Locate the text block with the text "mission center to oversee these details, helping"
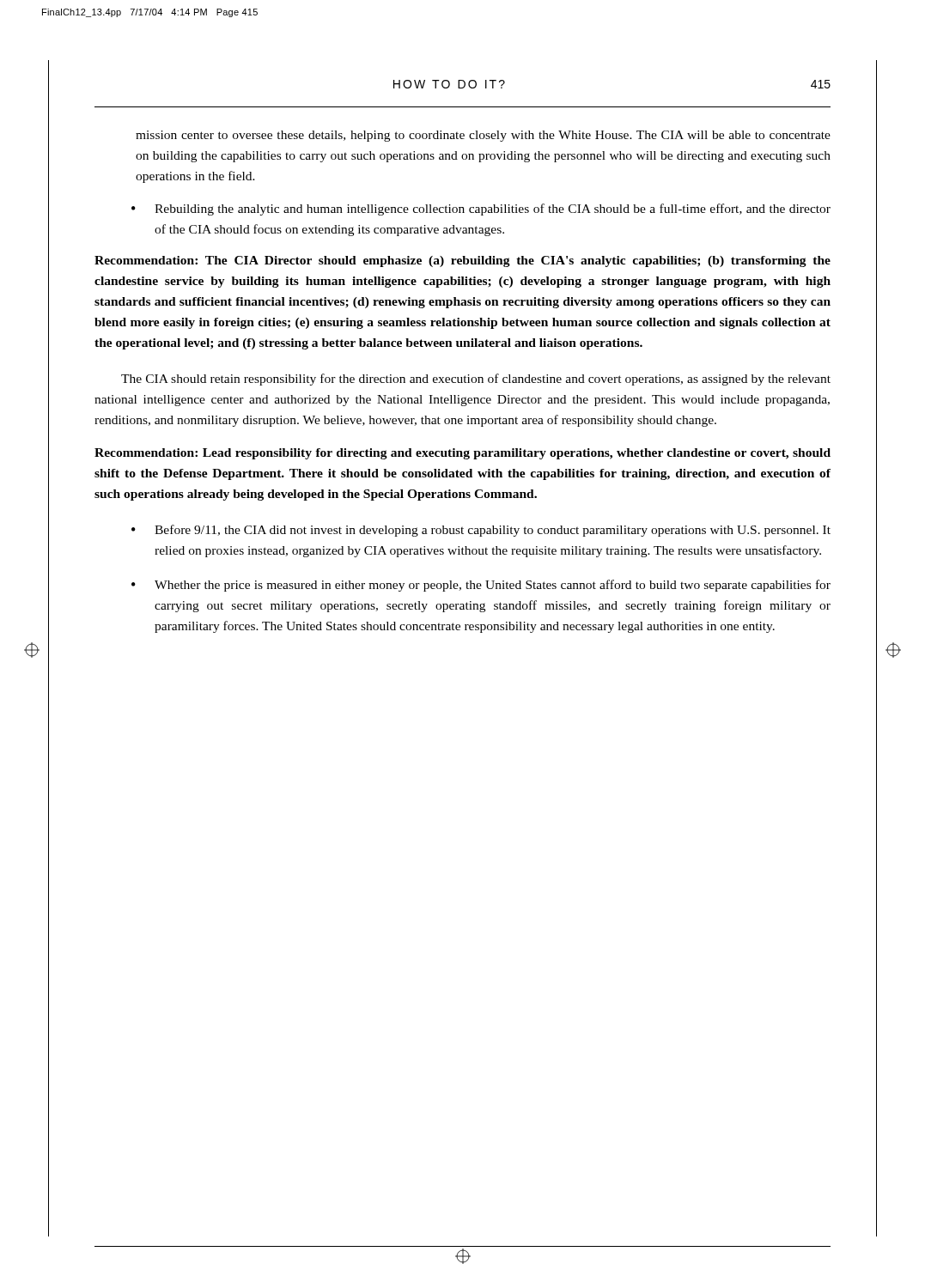This screenshot has height=1288, width=925. tap(483, 155)
